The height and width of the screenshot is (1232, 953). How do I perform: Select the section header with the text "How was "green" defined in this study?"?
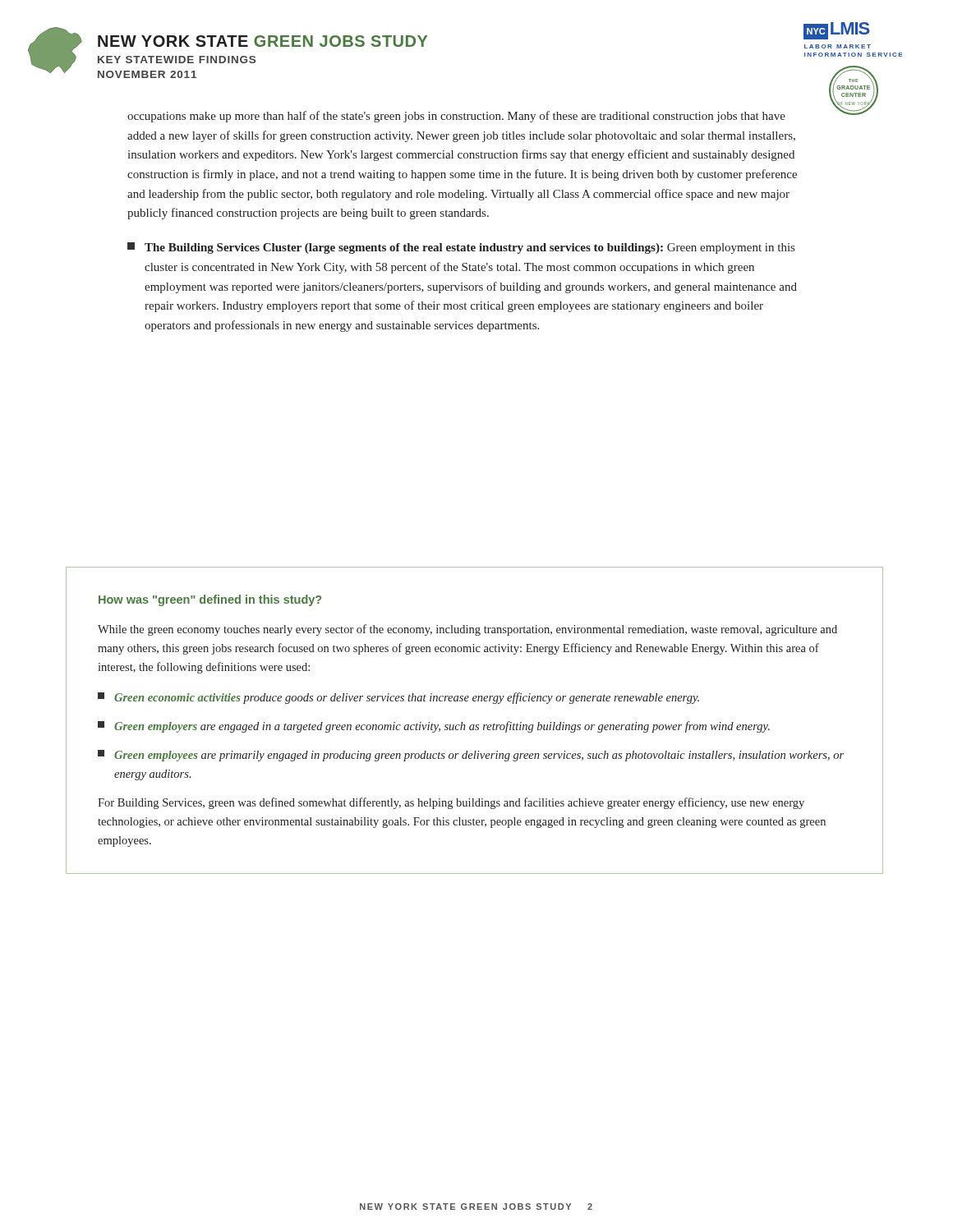tap(210, 600)
